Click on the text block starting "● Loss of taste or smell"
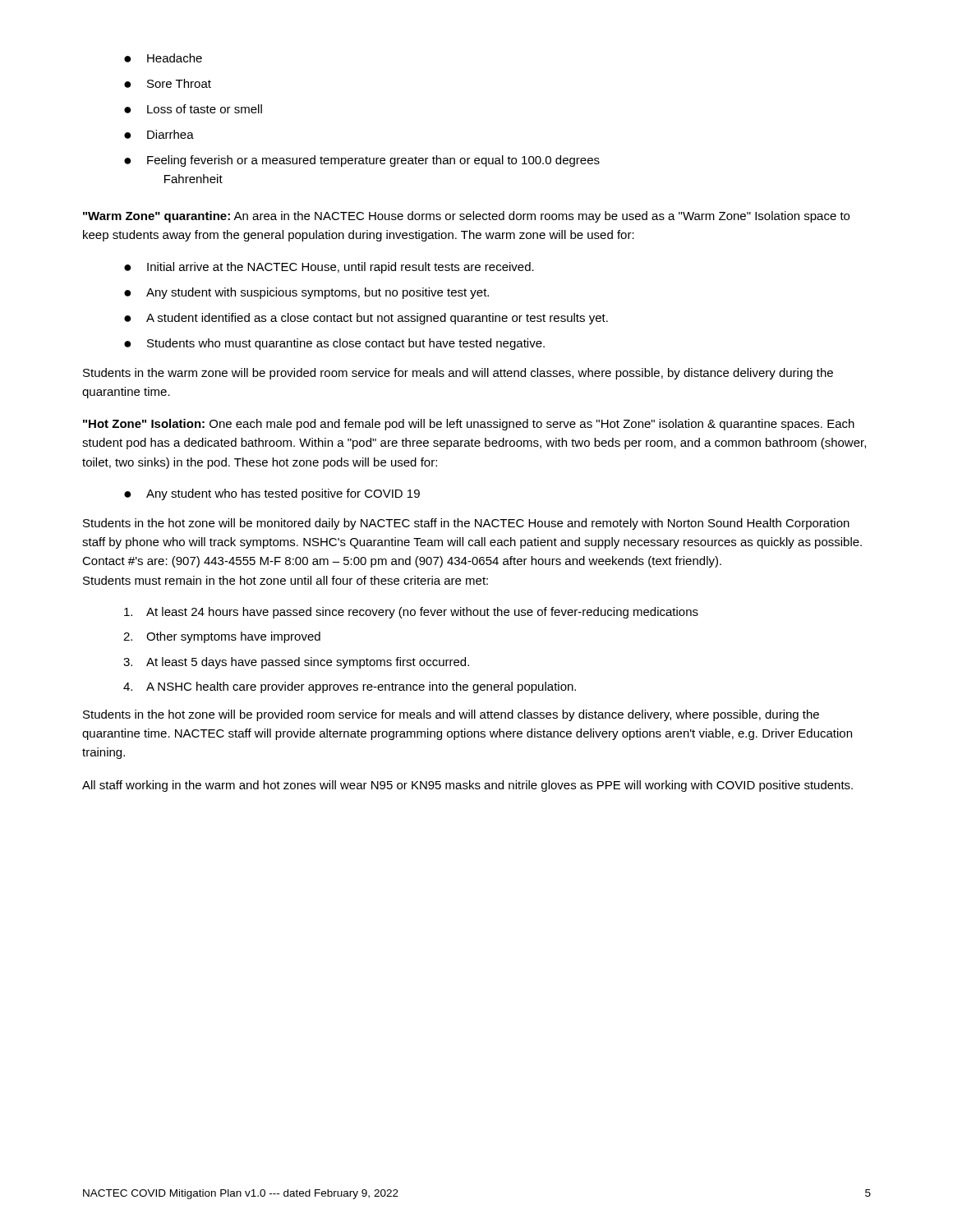953x1232 pixels. [x=193, y=110]
